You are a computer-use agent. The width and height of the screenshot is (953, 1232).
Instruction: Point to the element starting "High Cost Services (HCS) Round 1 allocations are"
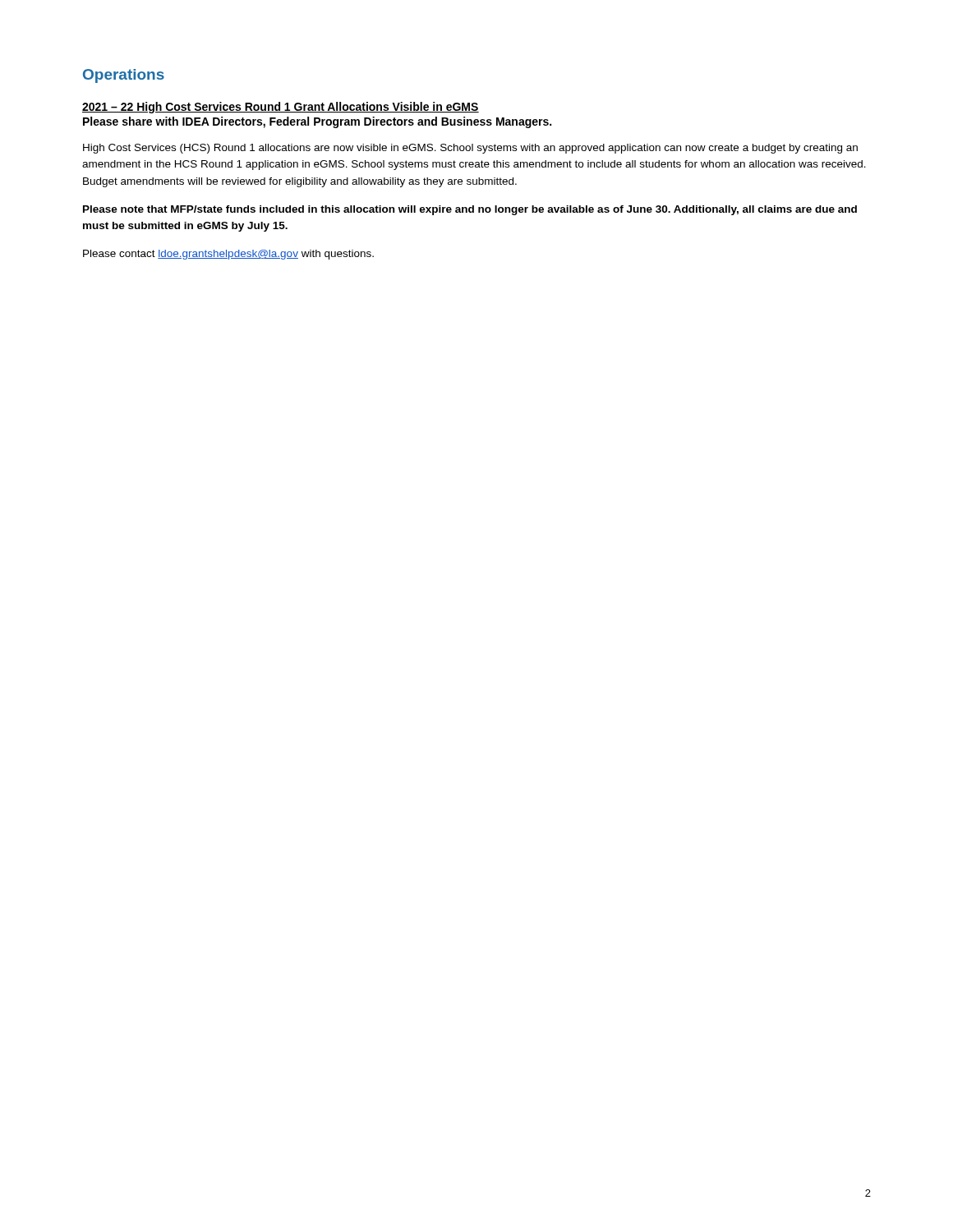[474, 164]
